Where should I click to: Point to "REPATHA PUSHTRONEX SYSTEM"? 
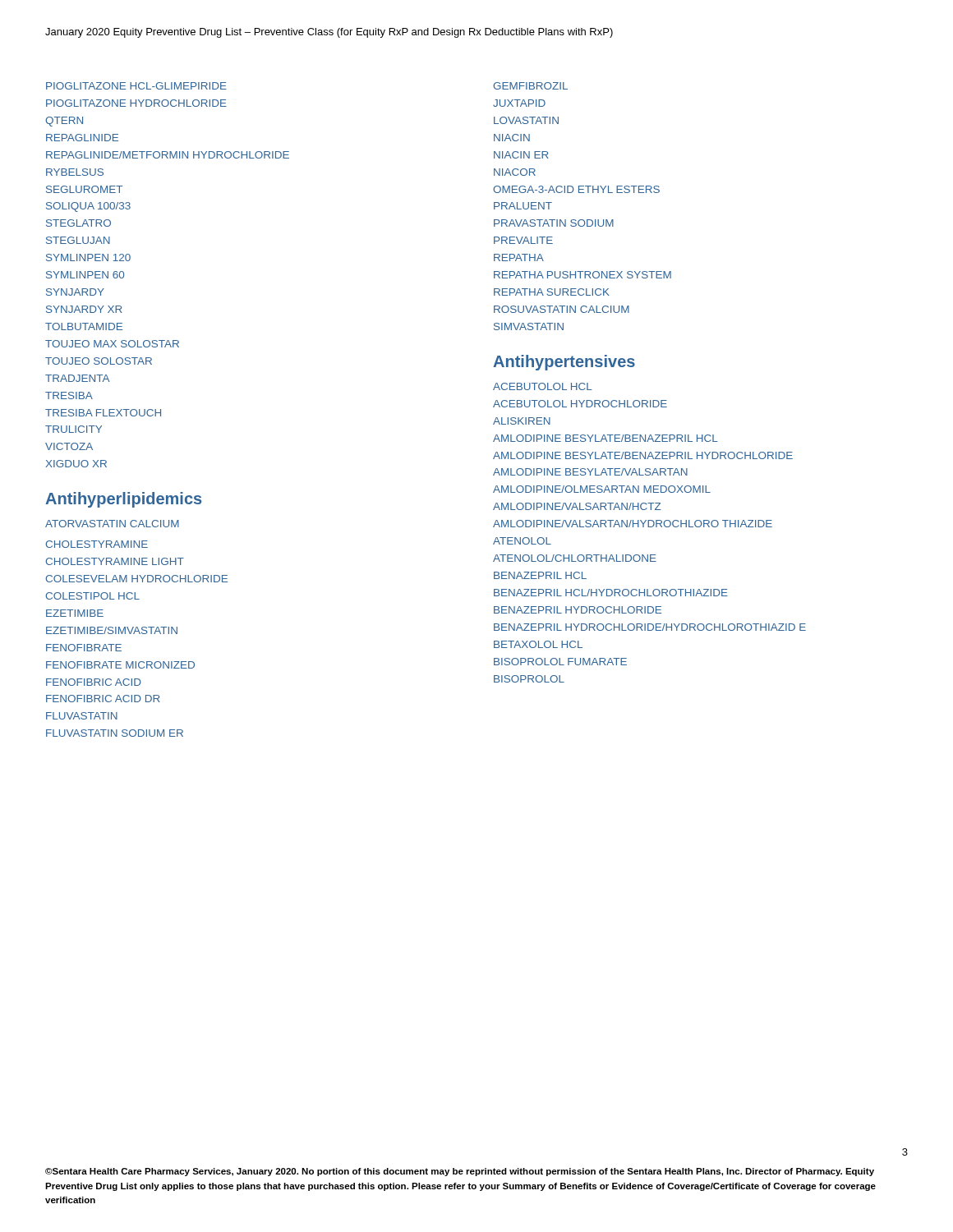pos(582,275)
